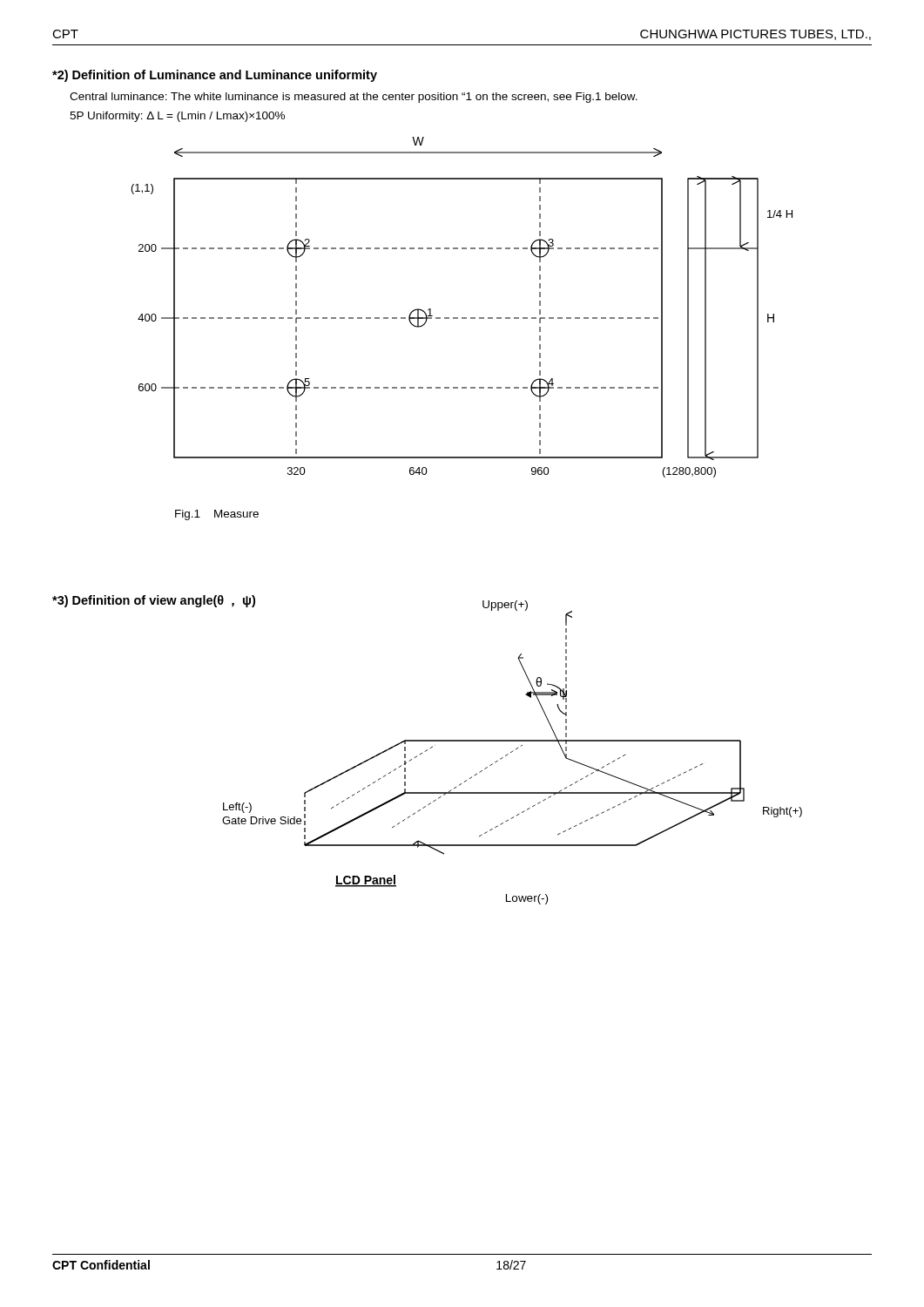Locate the text starting "Fig.1 Measure"

[217, 514]
